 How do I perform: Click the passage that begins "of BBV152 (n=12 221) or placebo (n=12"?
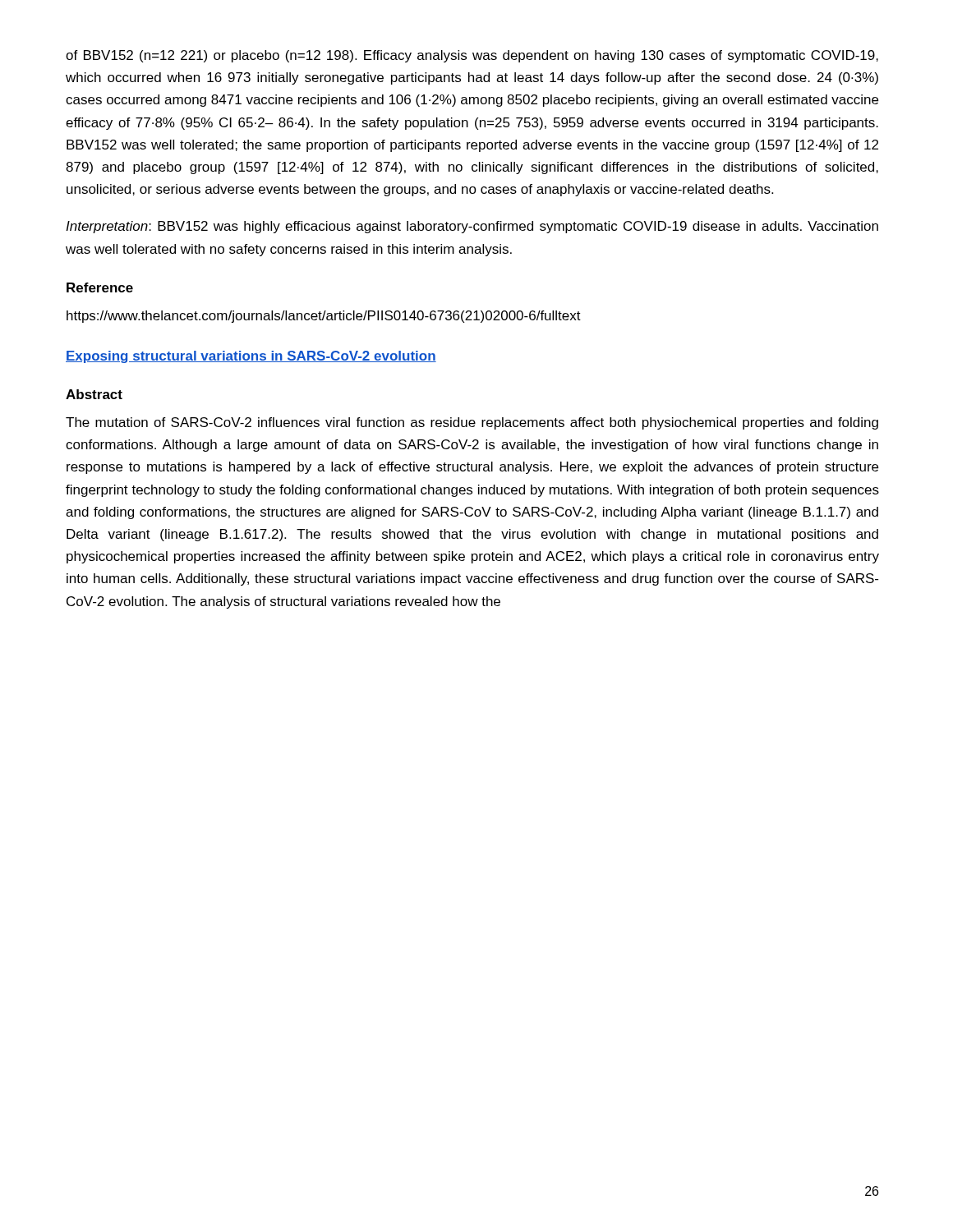472,122
